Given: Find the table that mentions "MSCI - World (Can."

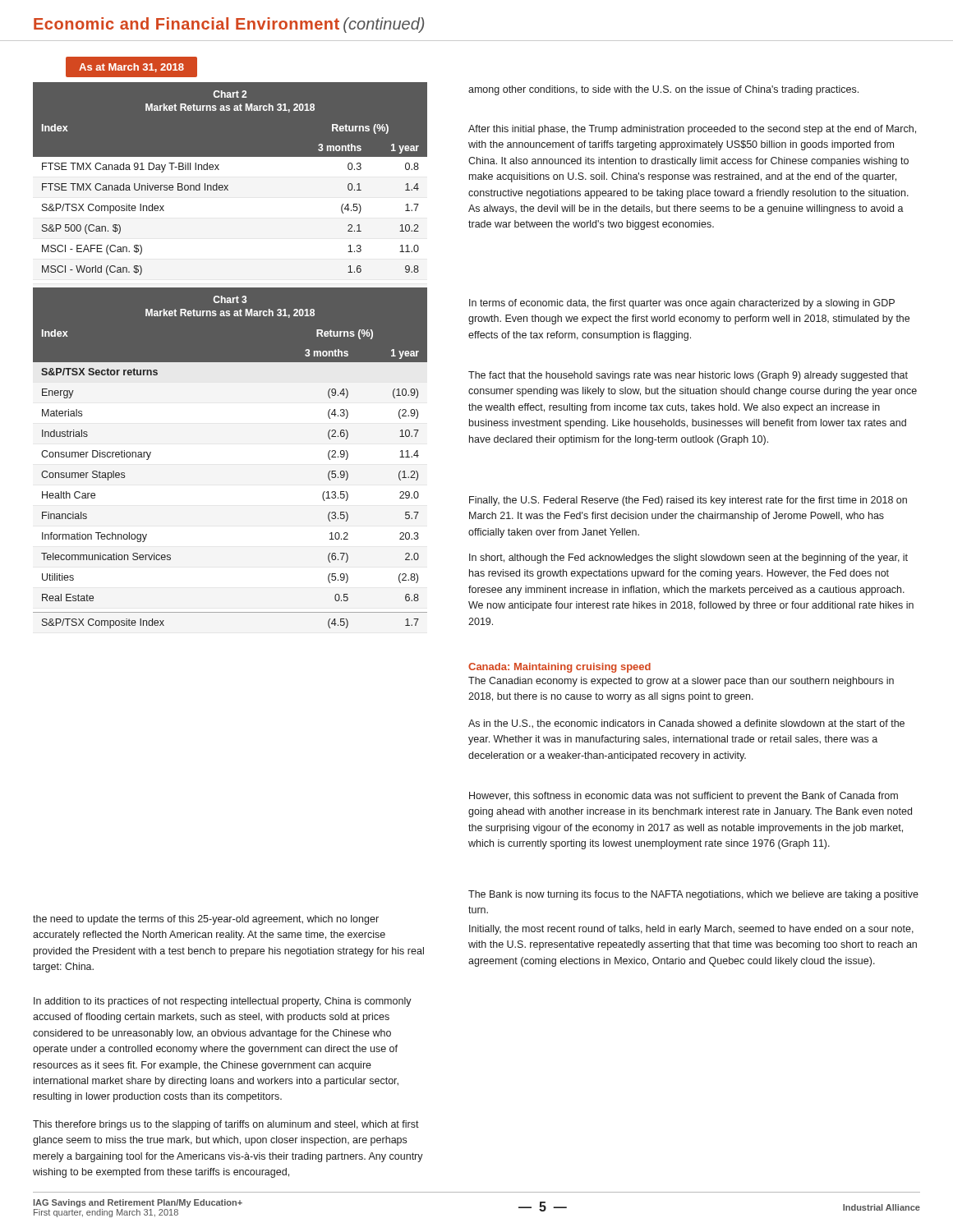Looking at the screenshot, I should pyautogui.click(x=230, y=194).
